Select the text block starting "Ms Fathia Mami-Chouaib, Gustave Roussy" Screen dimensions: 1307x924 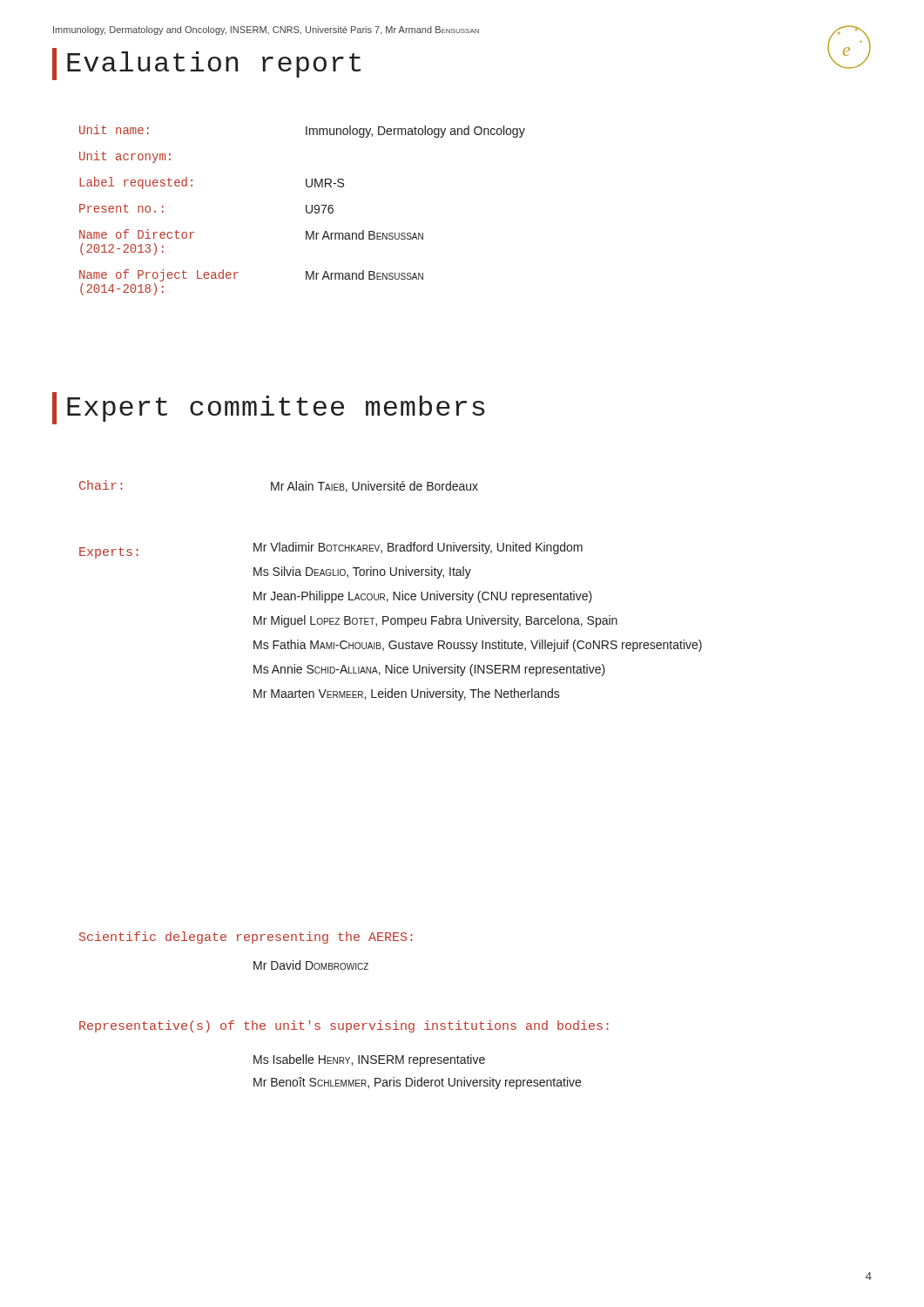pyautogui.click(x=477, y=645)
